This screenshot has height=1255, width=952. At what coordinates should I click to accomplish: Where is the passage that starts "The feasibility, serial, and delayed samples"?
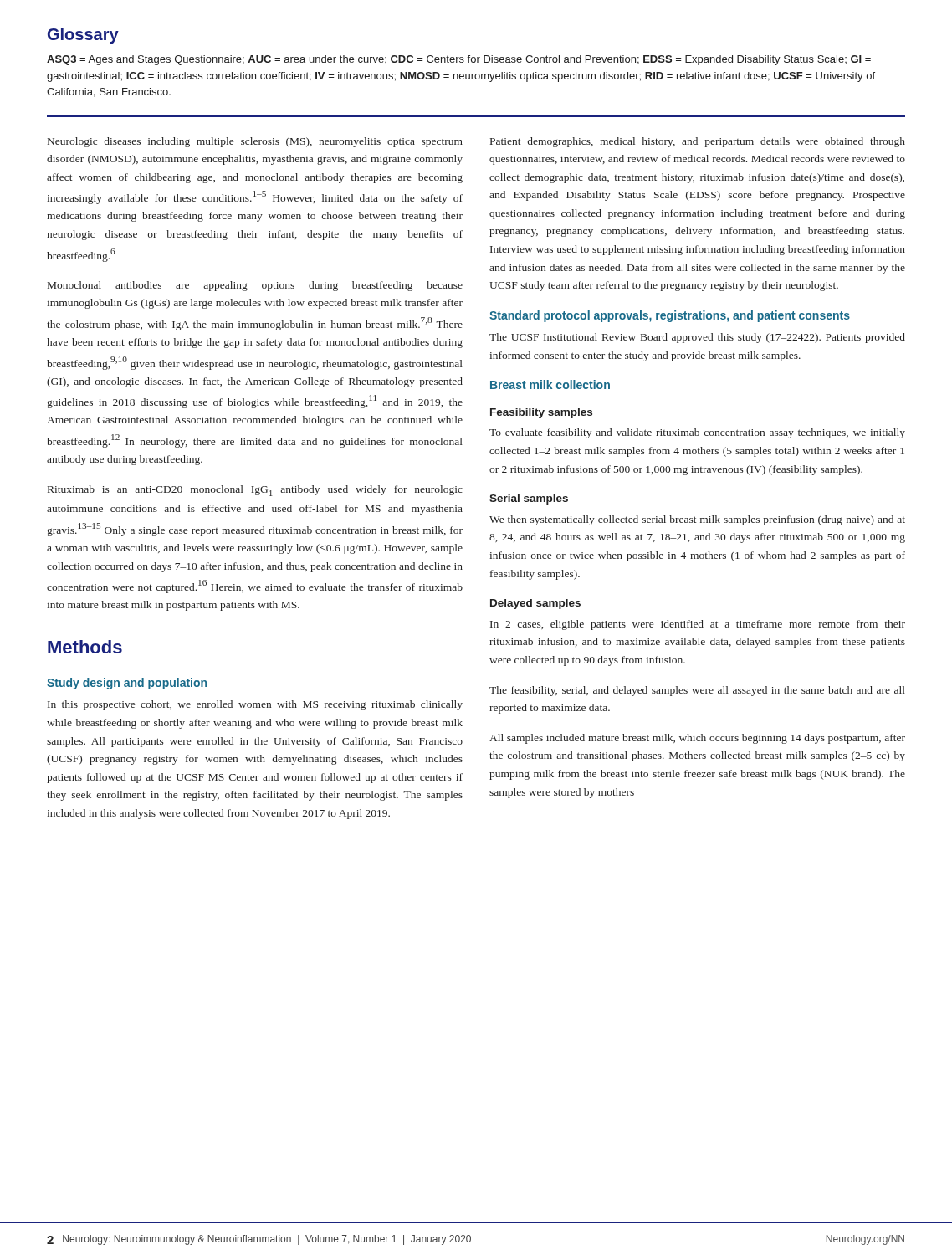tap(697, 699)
